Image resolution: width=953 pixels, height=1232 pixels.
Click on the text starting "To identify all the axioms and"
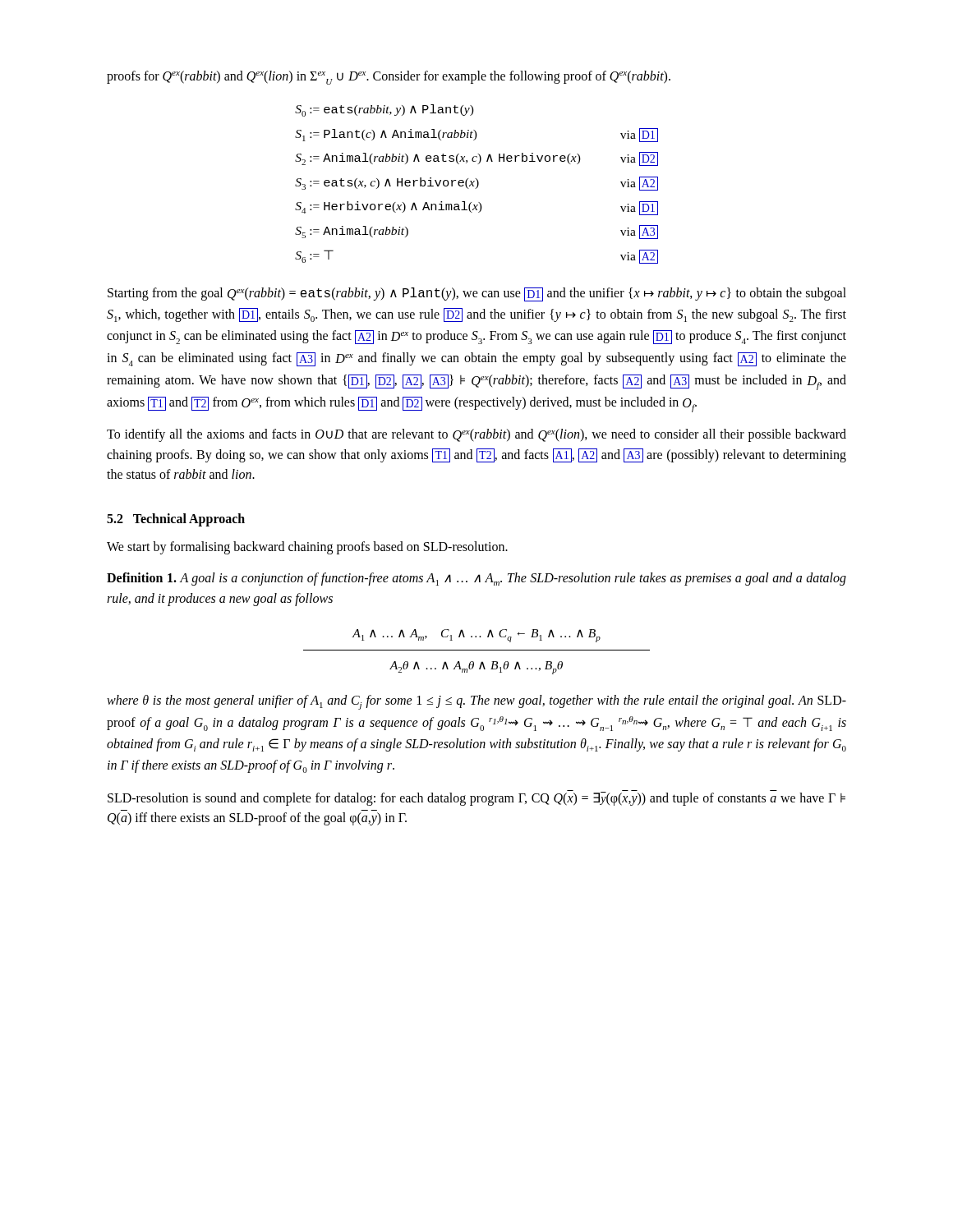pos(476,453)
